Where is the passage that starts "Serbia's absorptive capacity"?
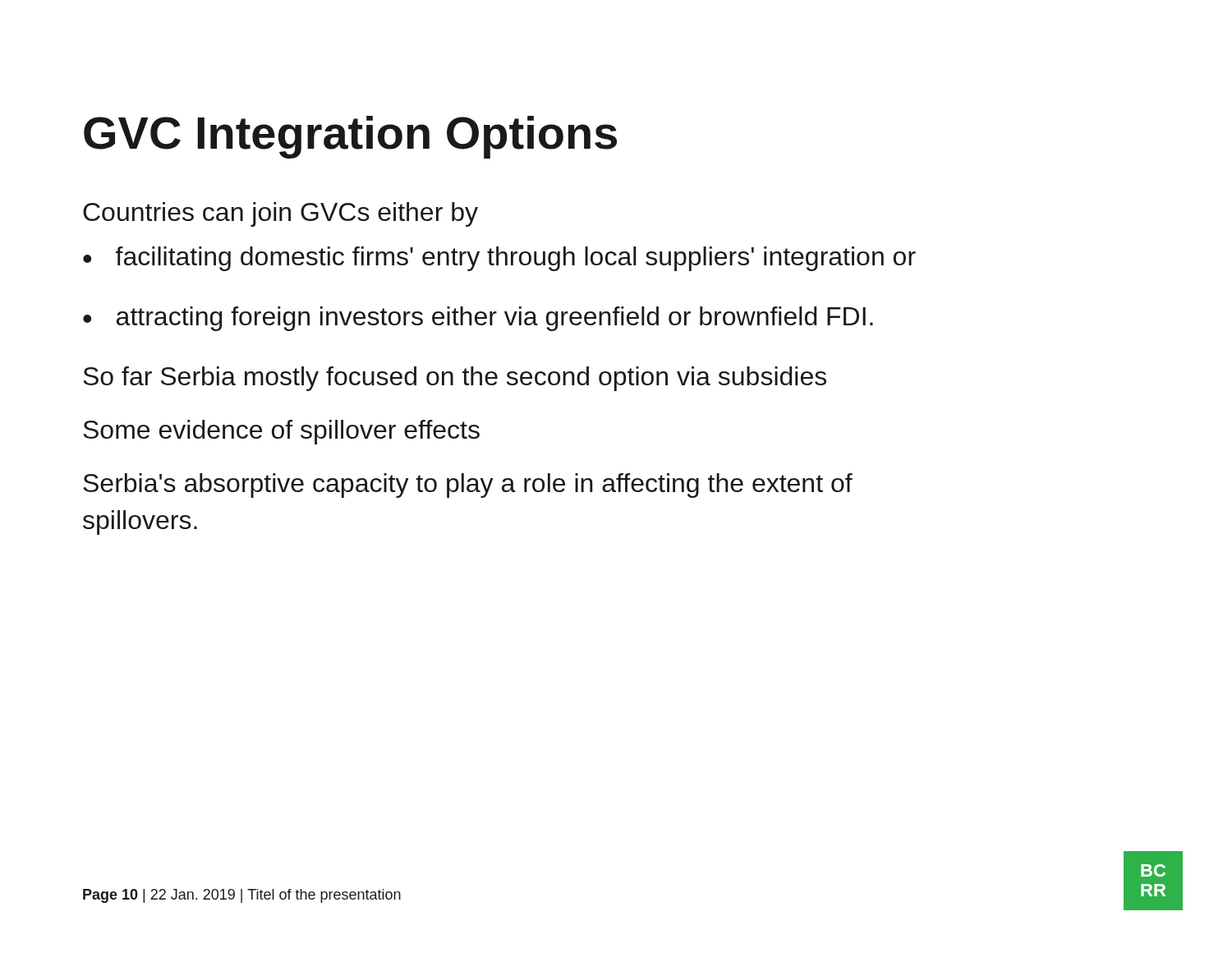Image resolution: width=1232 pixels, height=953 pixels. point(583,502)
